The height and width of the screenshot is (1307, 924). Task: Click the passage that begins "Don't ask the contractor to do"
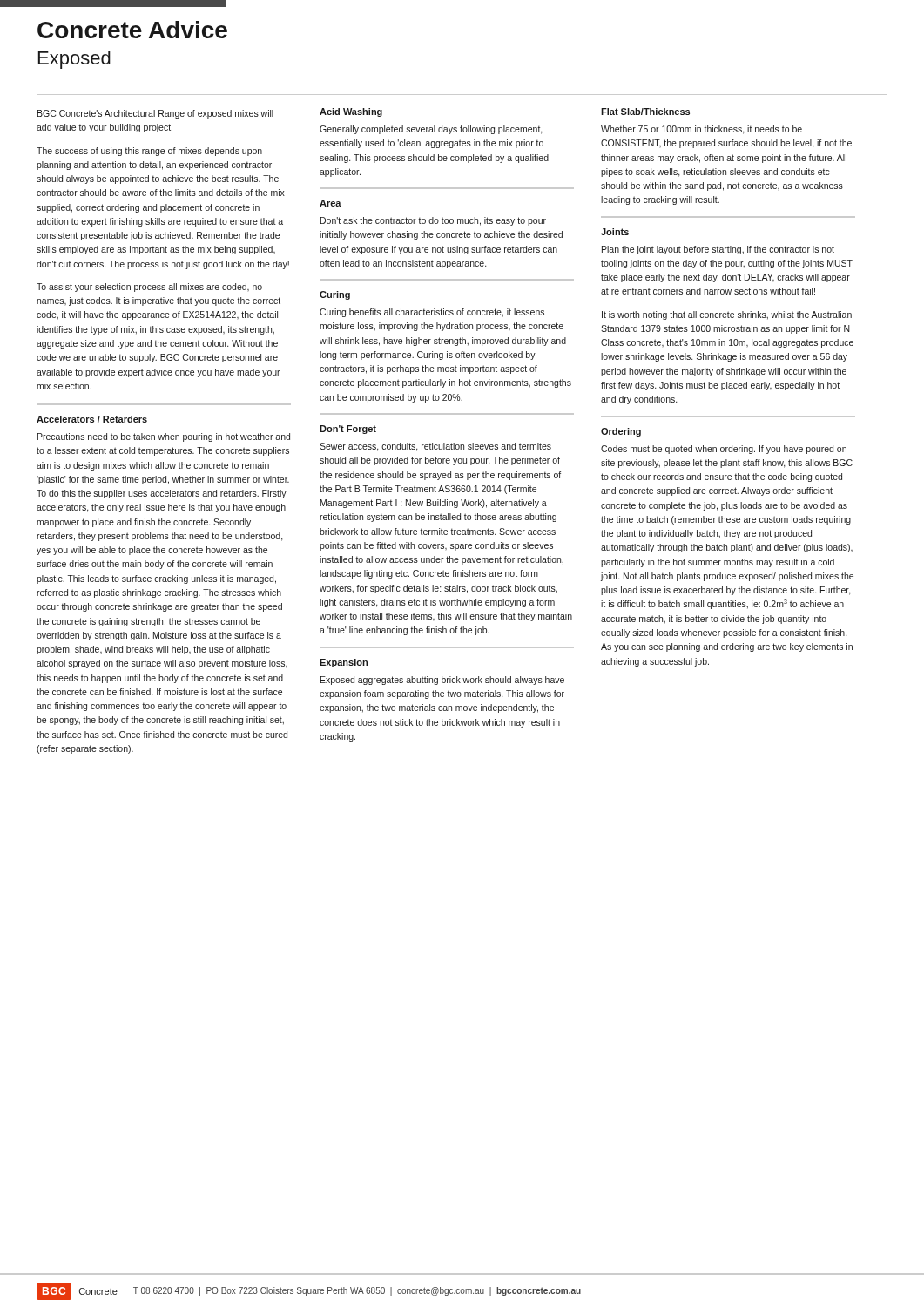[x=441, y=242]
